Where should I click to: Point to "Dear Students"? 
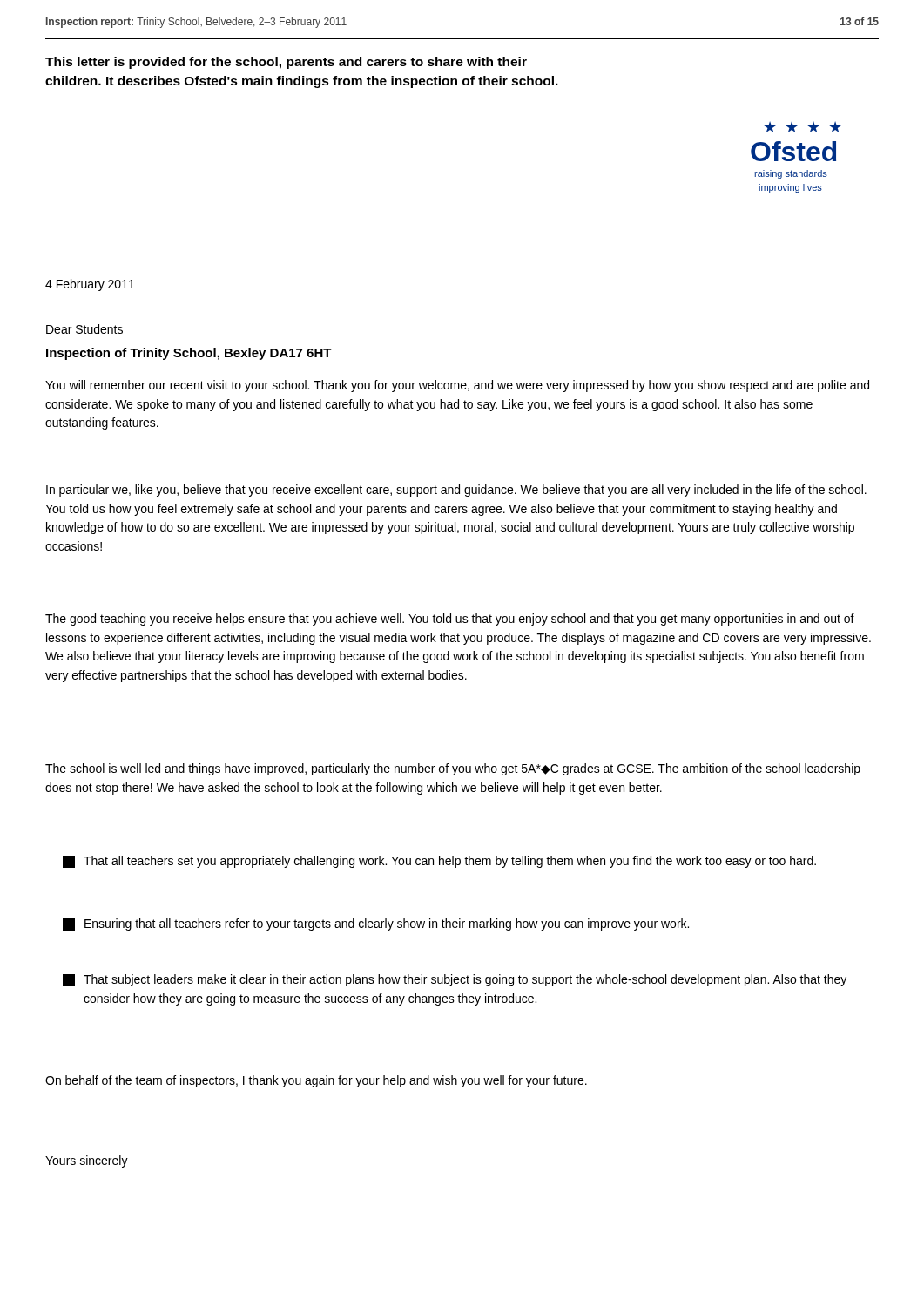[x=84, y=329]
